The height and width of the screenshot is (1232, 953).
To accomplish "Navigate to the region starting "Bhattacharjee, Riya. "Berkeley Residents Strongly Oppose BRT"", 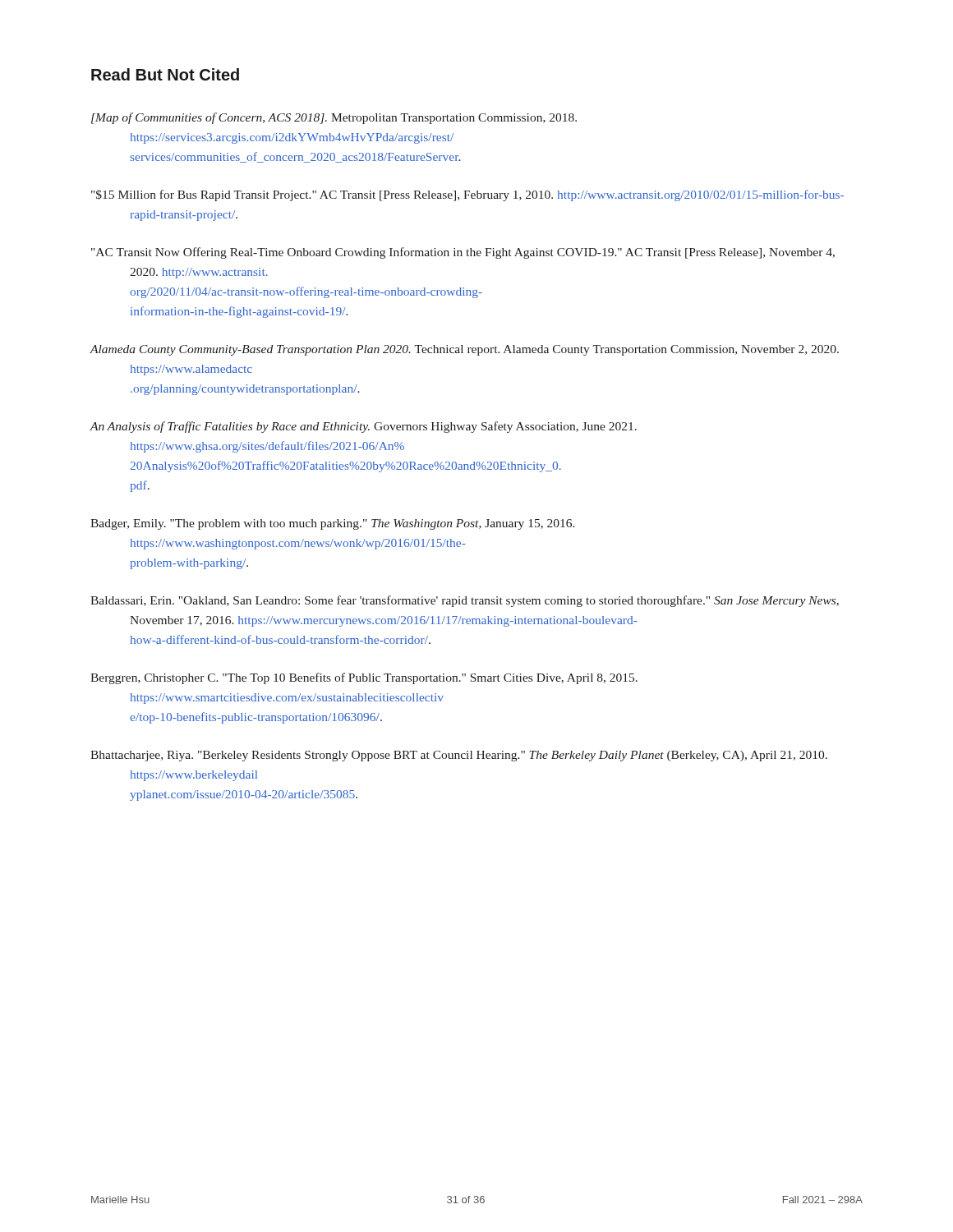I will [x=459, y=756].
